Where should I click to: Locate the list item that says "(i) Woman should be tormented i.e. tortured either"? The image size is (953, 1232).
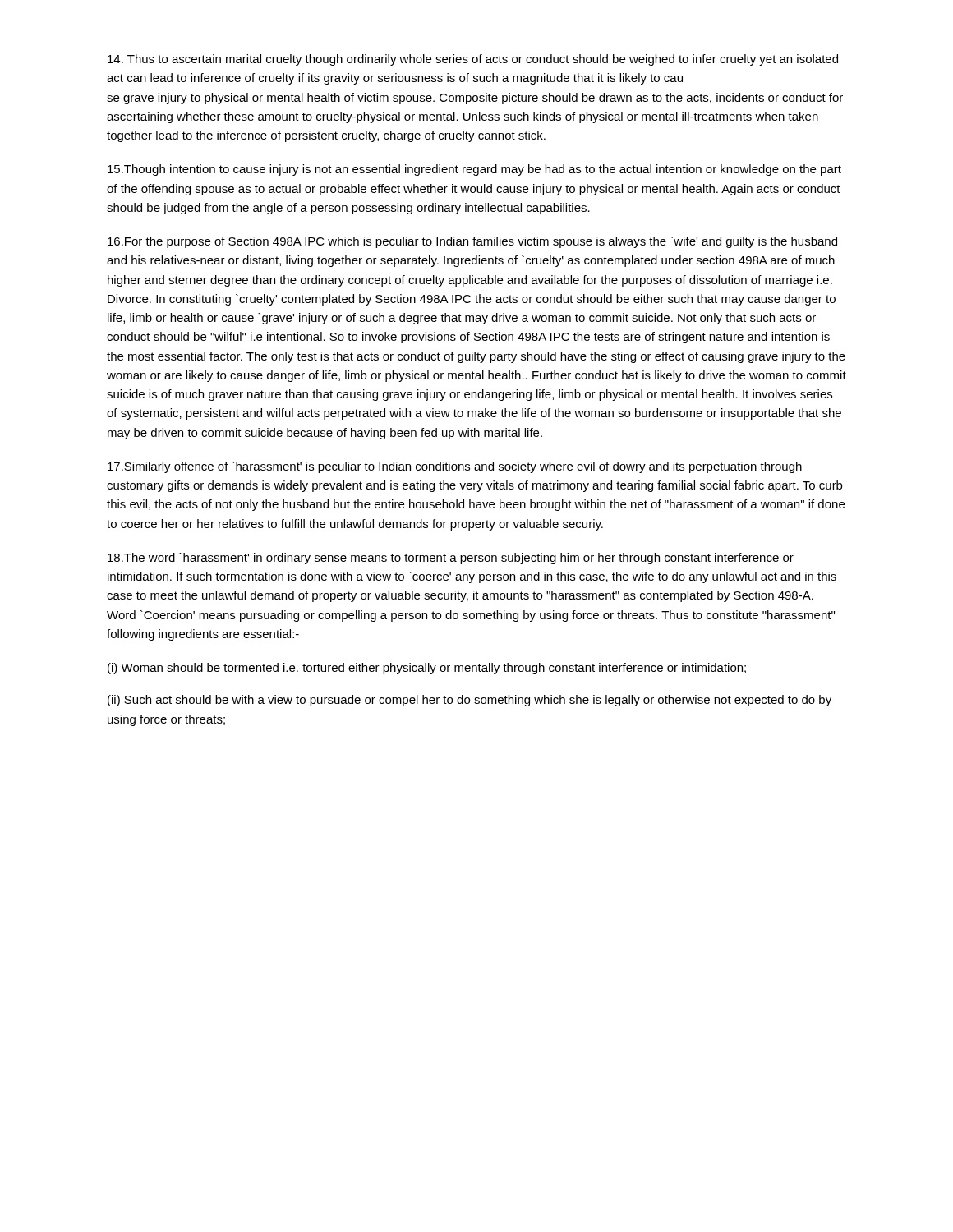point(427,667)
